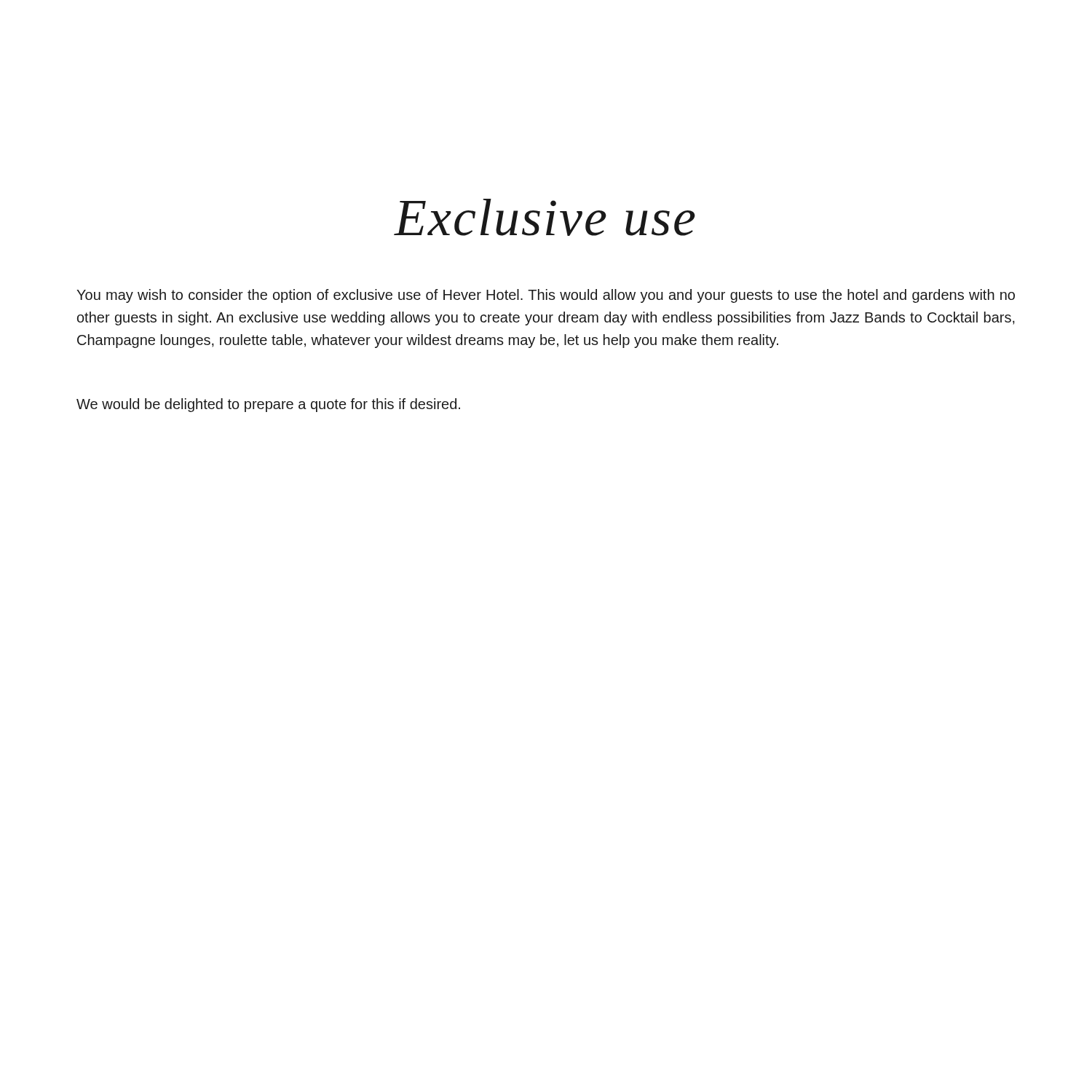This screenshot has height=1092, width=1092.
Task: Locate the block starting "Exclusive use"
Action: [546, 218]
